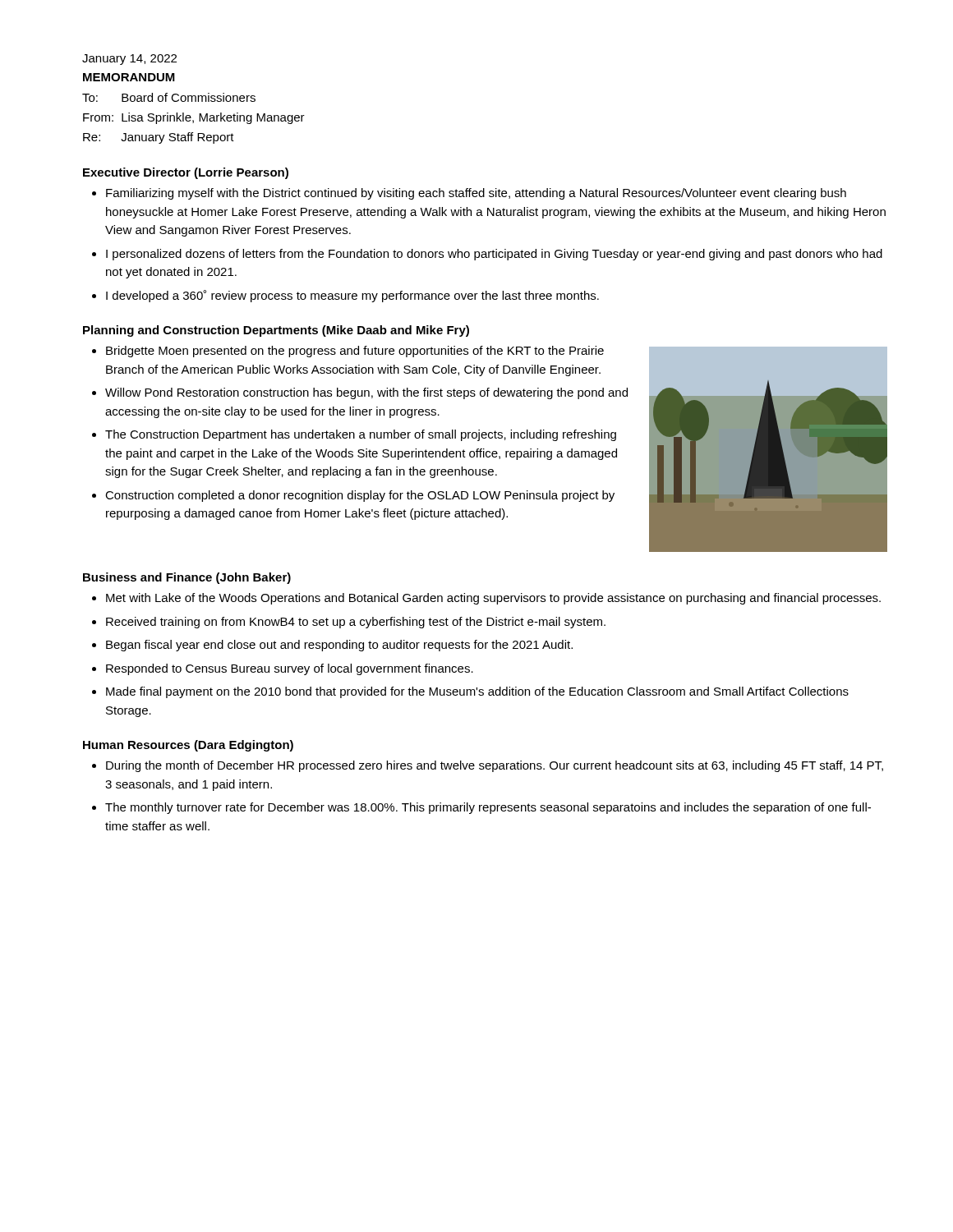
Task: Find the element starting "The monthly turnover rate for December was 18.00%."
Action: point(485,817)
